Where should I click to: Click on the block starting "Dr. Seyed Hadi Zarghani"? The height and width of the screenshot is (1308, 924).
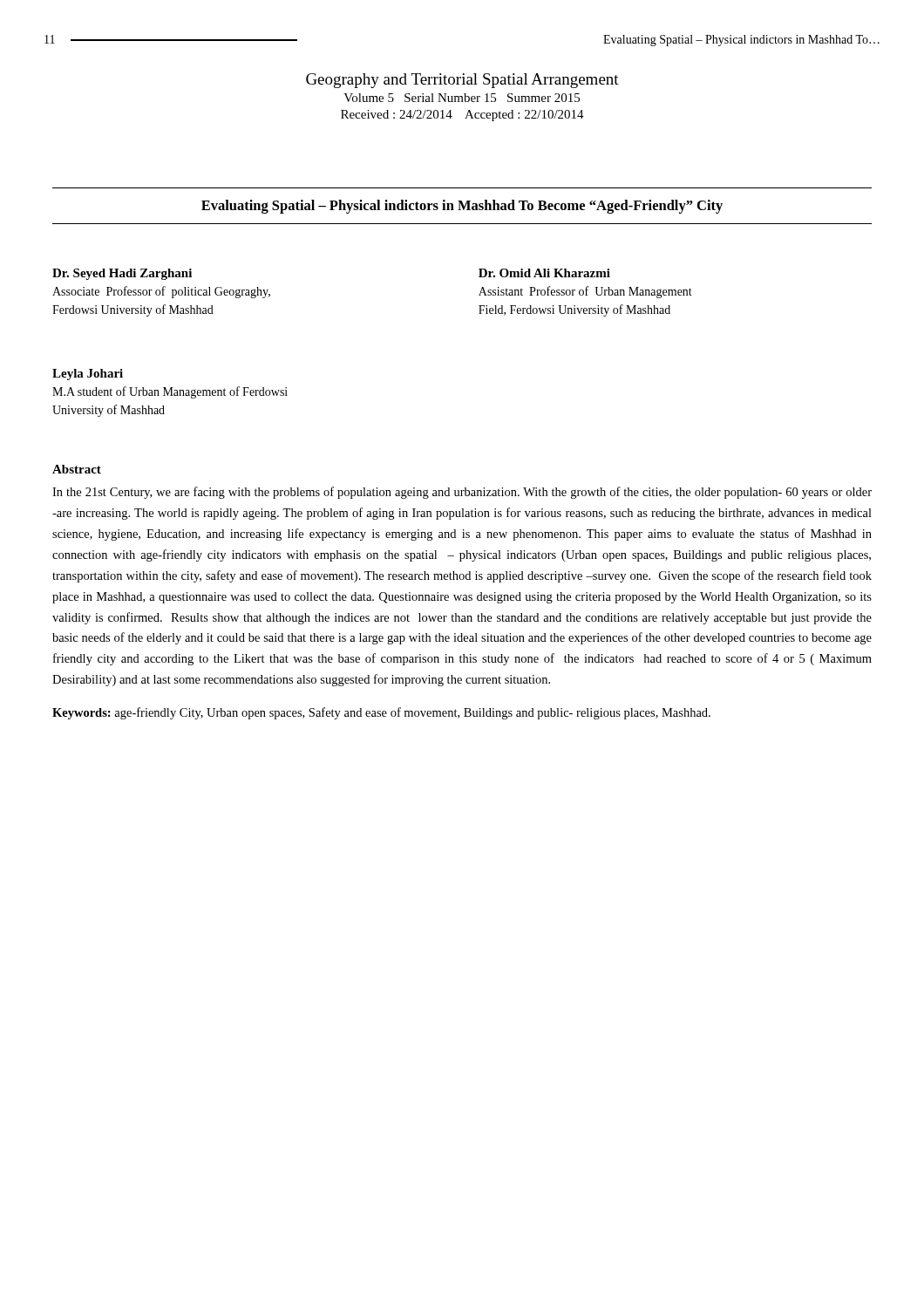pyautogui.click(x=249, y=293)
